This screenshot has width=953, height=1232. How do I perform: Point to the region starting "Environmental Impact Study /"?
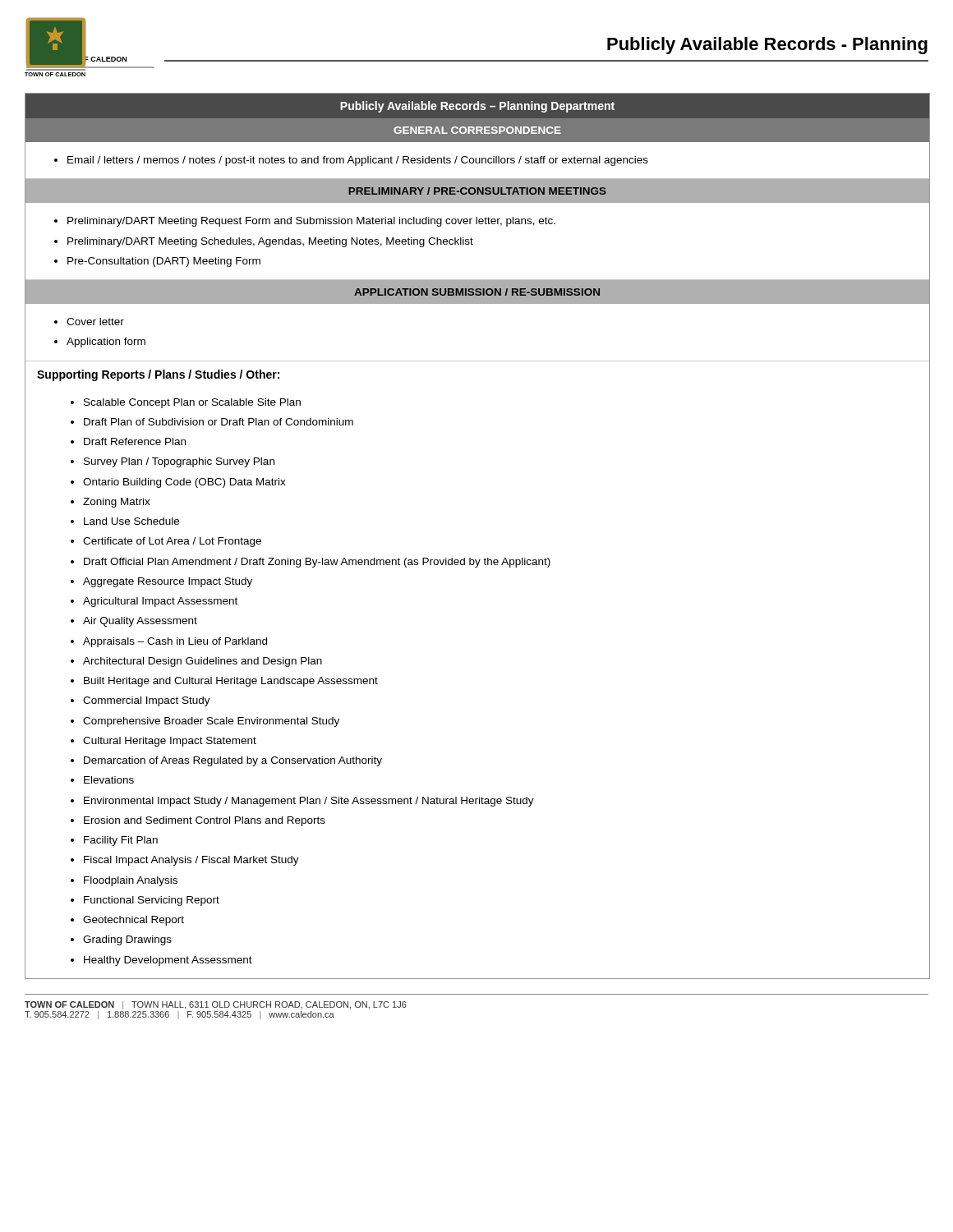[x=308, y=800]
